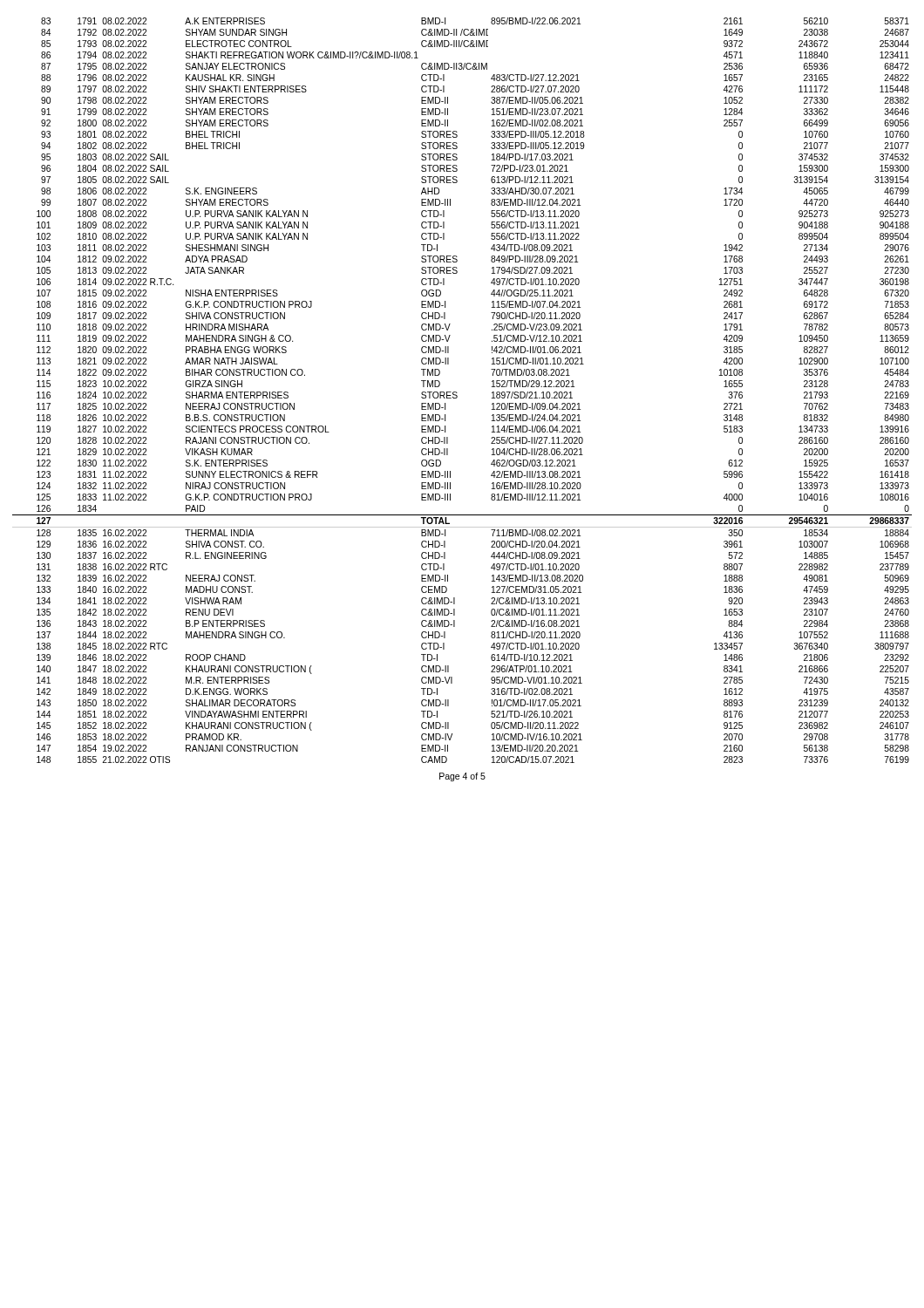The image size is (924, 1308).
Task: Locate the table
Action: click(x=462, y=391)
